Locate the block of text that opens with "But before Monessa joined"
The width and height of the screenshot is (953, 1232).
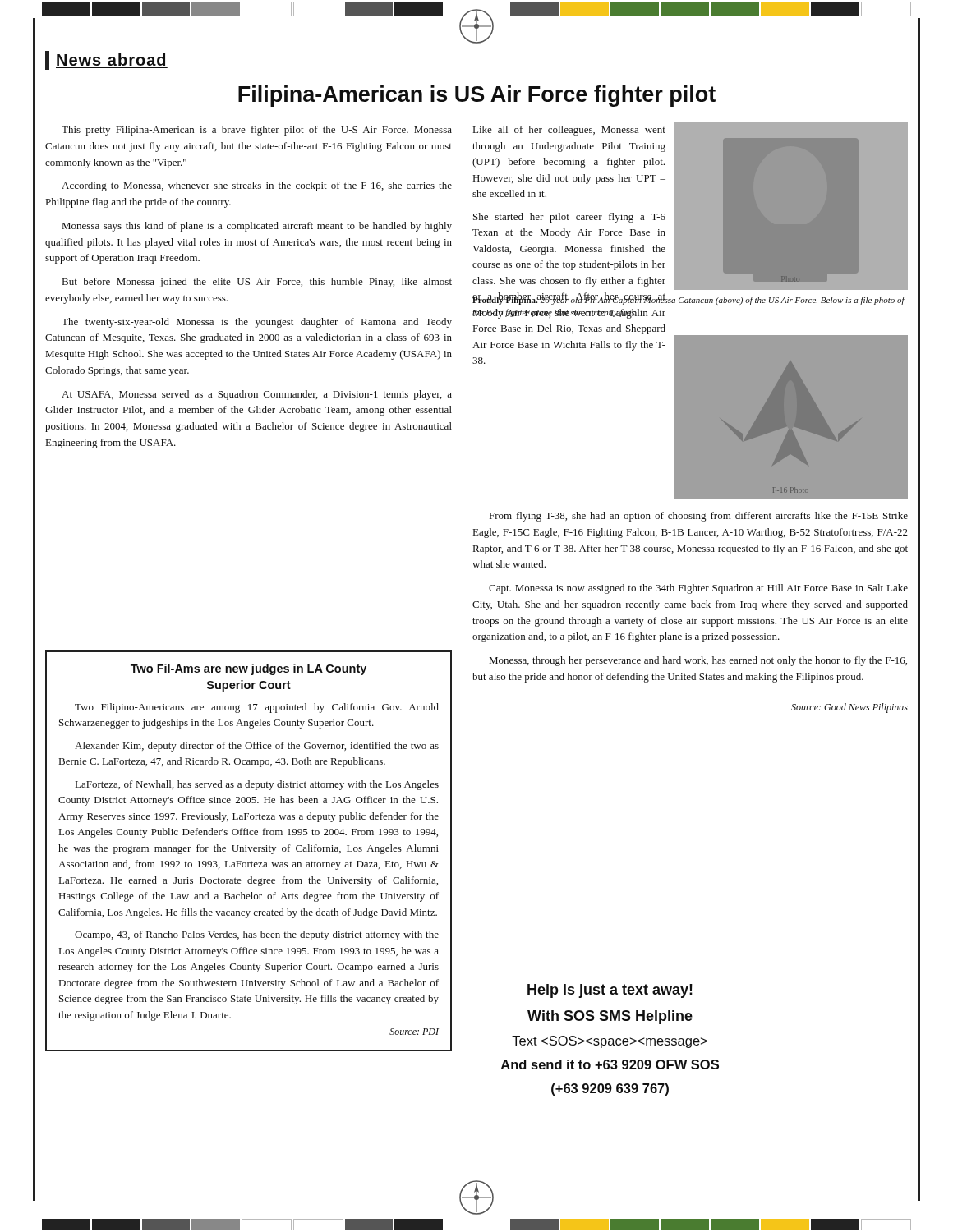click(x=248, y=290)
